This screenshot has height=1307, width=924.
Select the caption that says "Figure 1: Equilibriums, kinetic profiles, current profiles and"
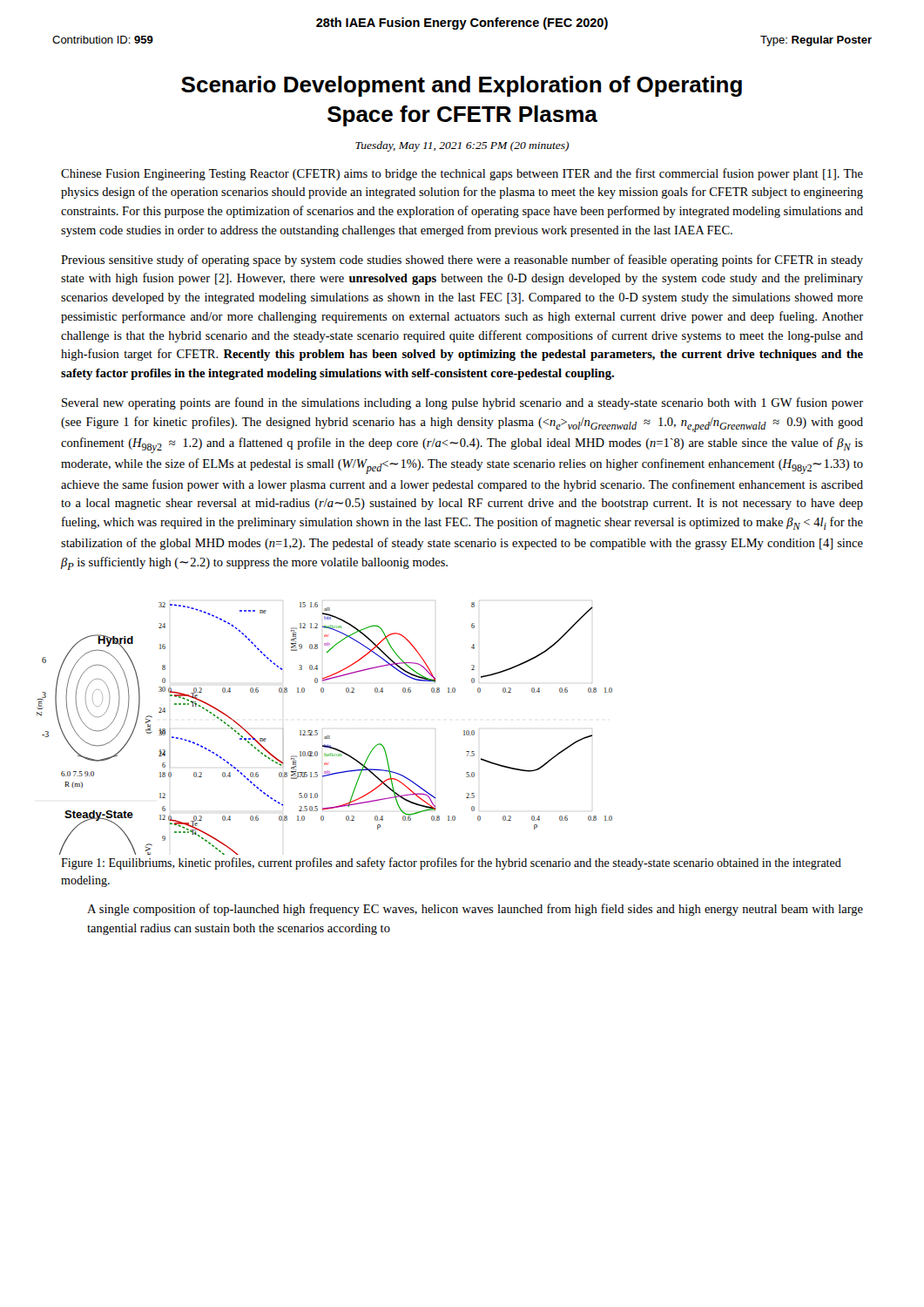coord(451,872)
